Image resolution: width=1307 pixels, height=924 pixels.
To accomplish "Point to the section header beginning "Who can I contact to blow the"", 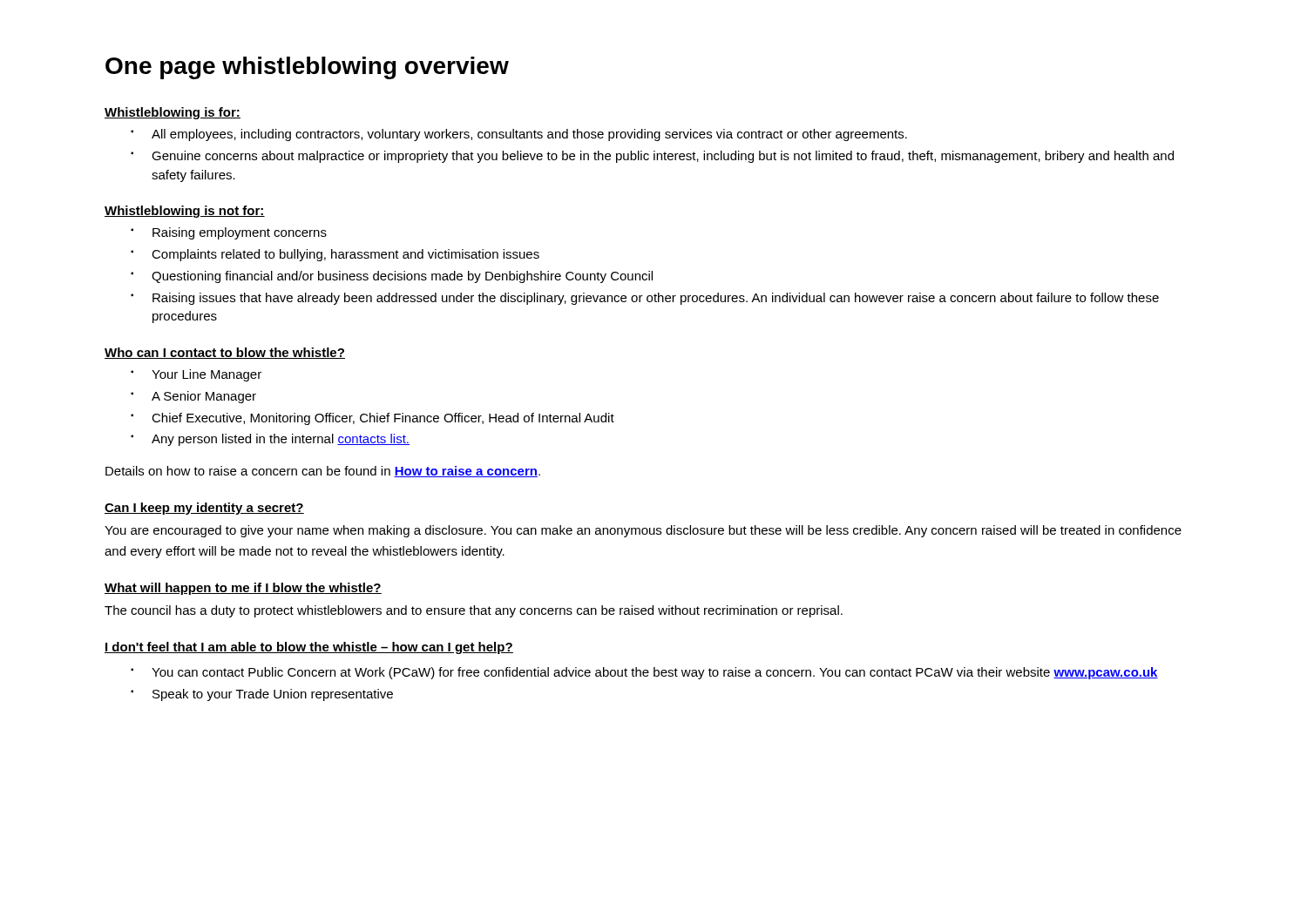I will click(x=225, y=352).
